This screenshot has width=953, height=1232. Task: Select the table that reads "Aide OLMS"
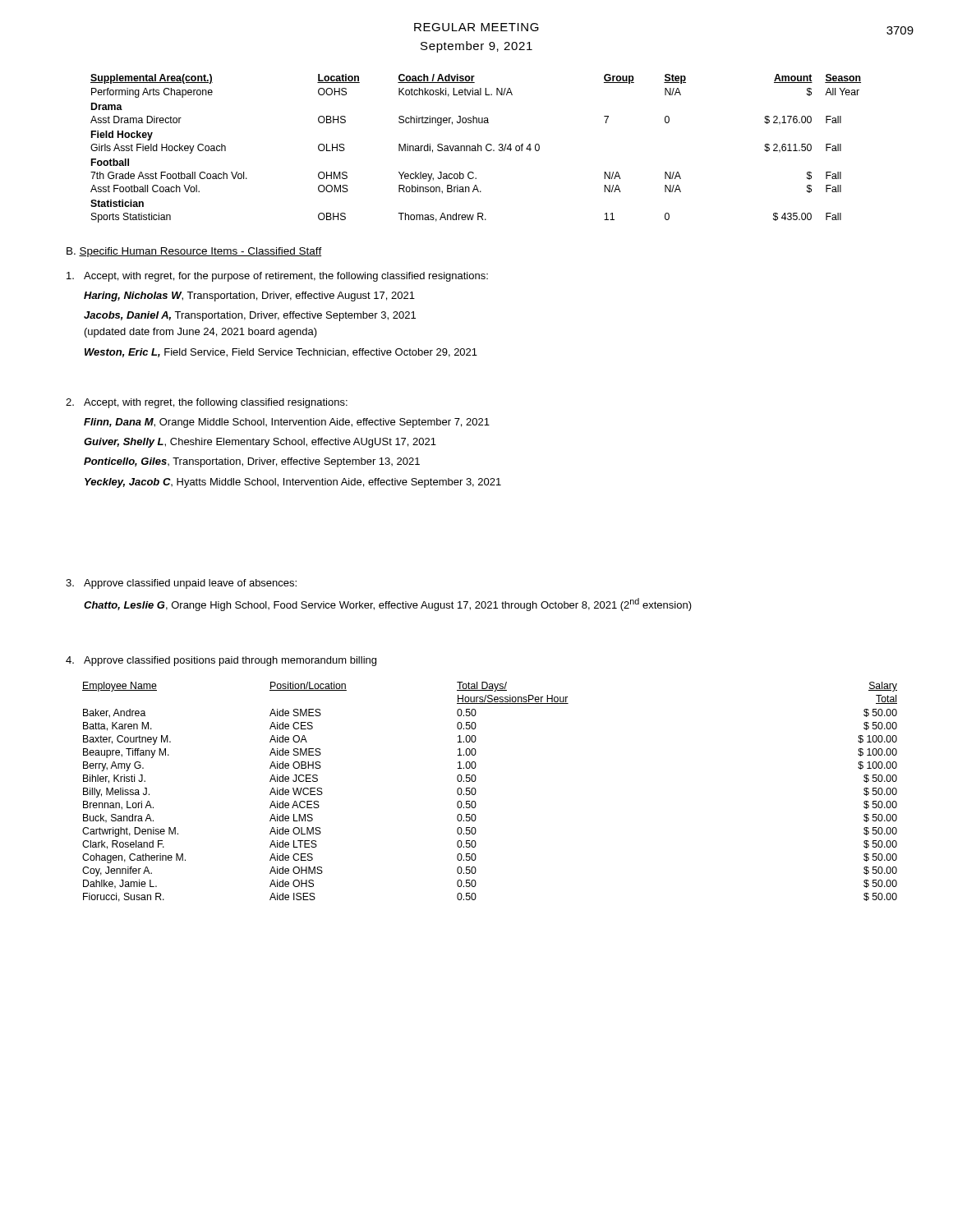(x=493, y=792)
